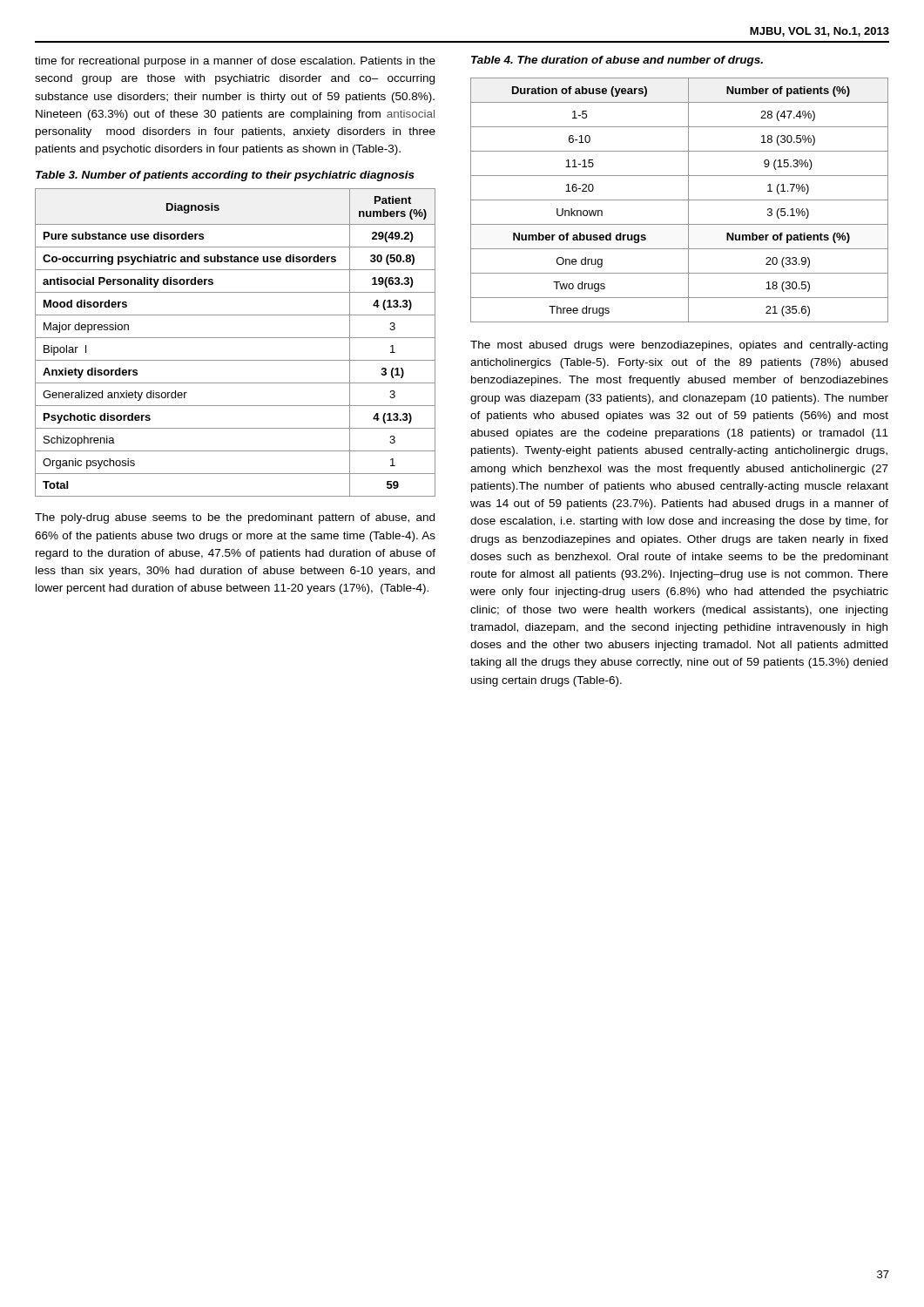Find the text starting "The most abused drugs were benzodiazepines, opiates and"
This screenshot has height=1307, width=924.
tap(679, 513)
